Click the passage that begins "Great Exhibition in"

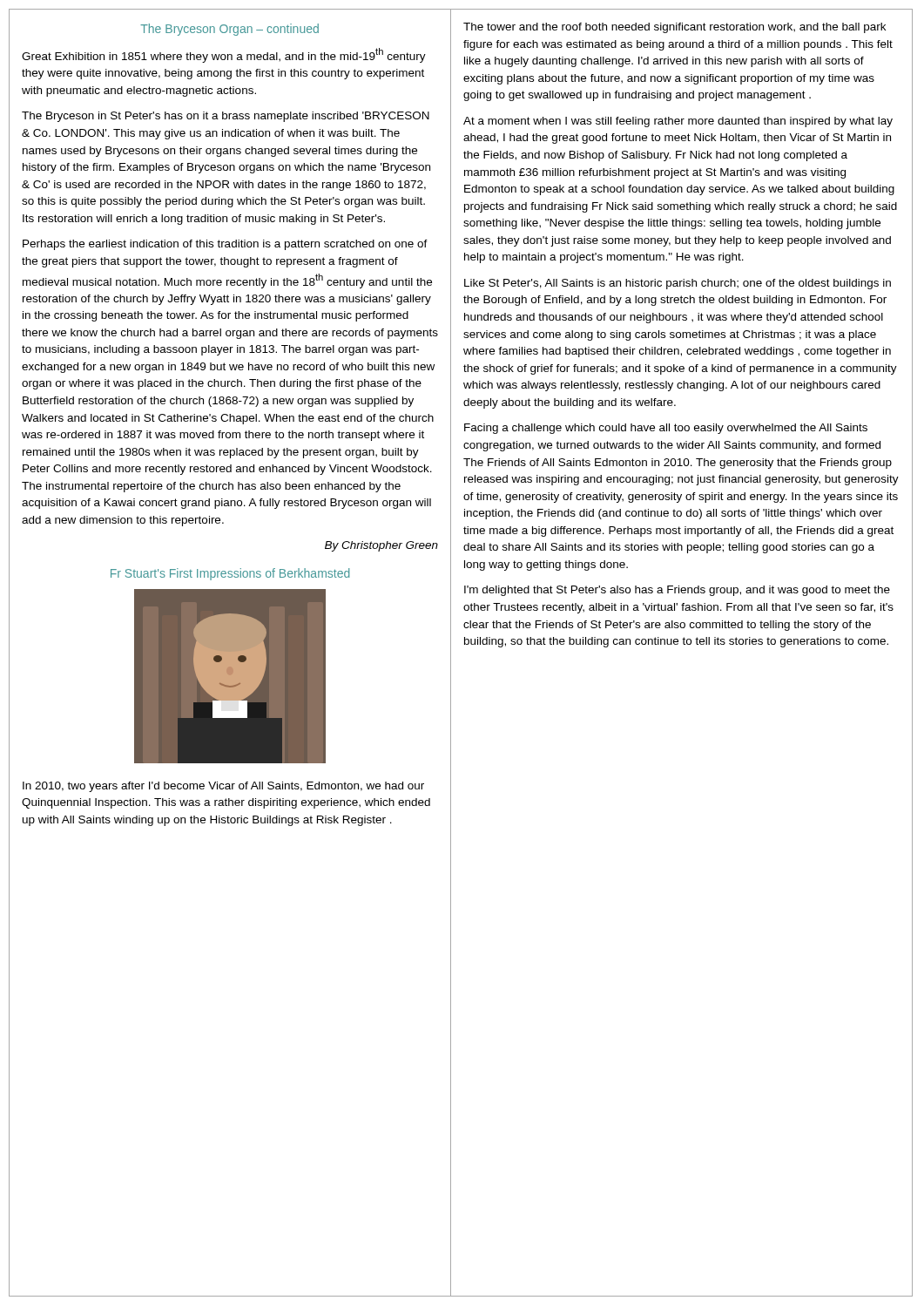pos(224,71)
